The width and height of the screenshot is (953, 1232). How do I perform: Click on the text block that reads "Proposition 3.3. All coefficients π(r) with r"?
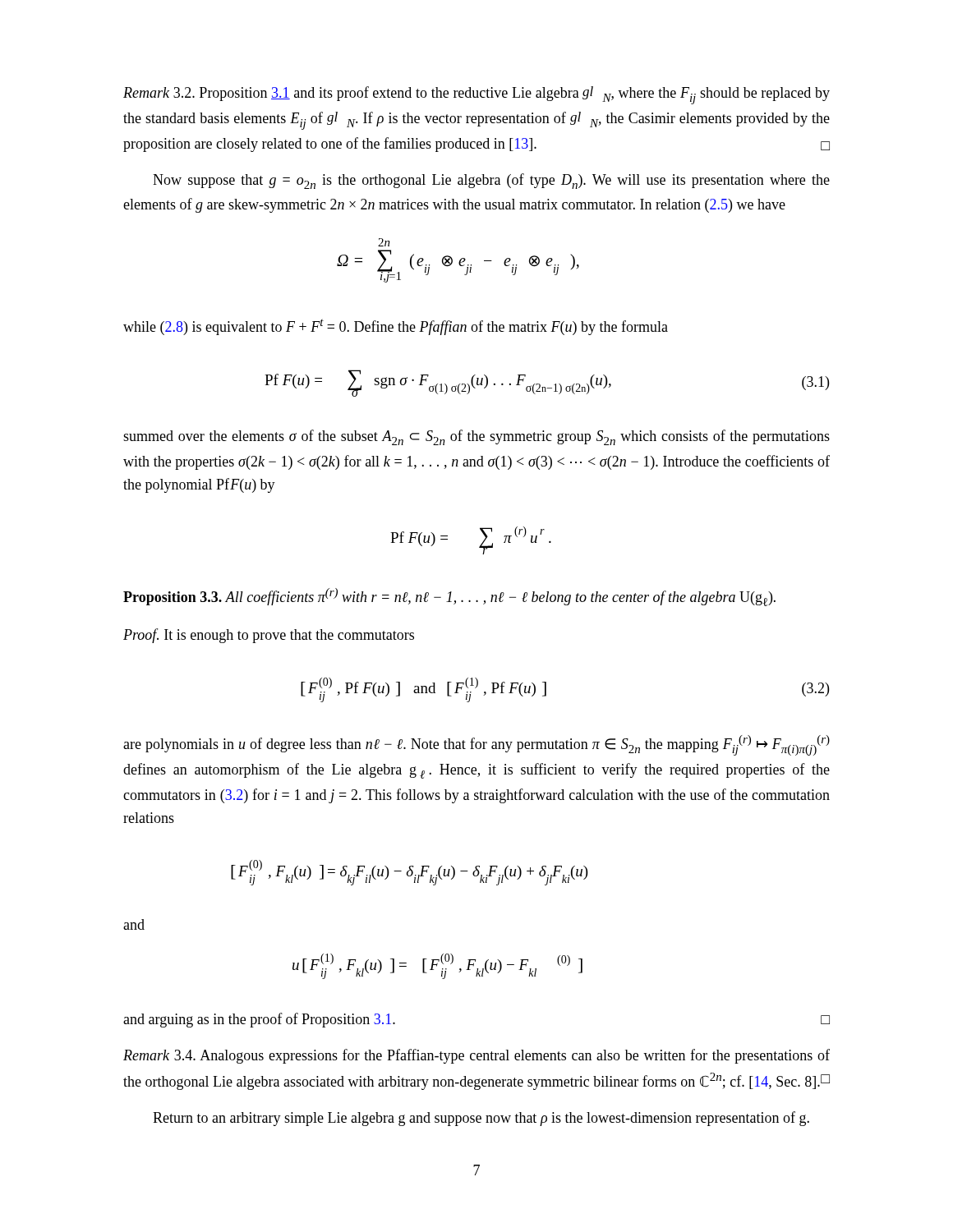tap(450, 597)
